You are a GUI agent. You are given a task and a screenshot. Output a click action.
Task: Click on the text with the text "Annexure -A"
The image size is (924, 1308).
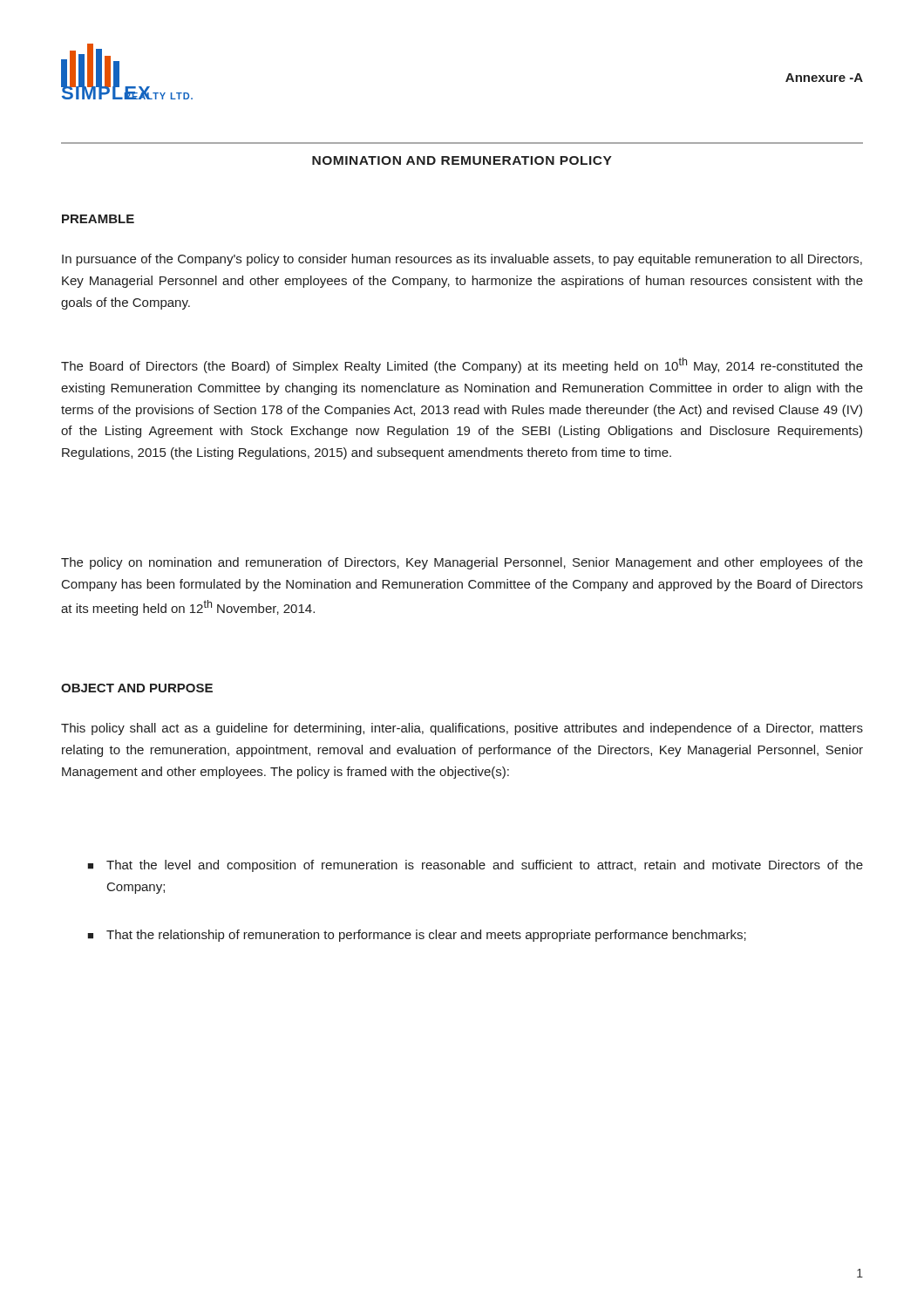pos(824,77)
